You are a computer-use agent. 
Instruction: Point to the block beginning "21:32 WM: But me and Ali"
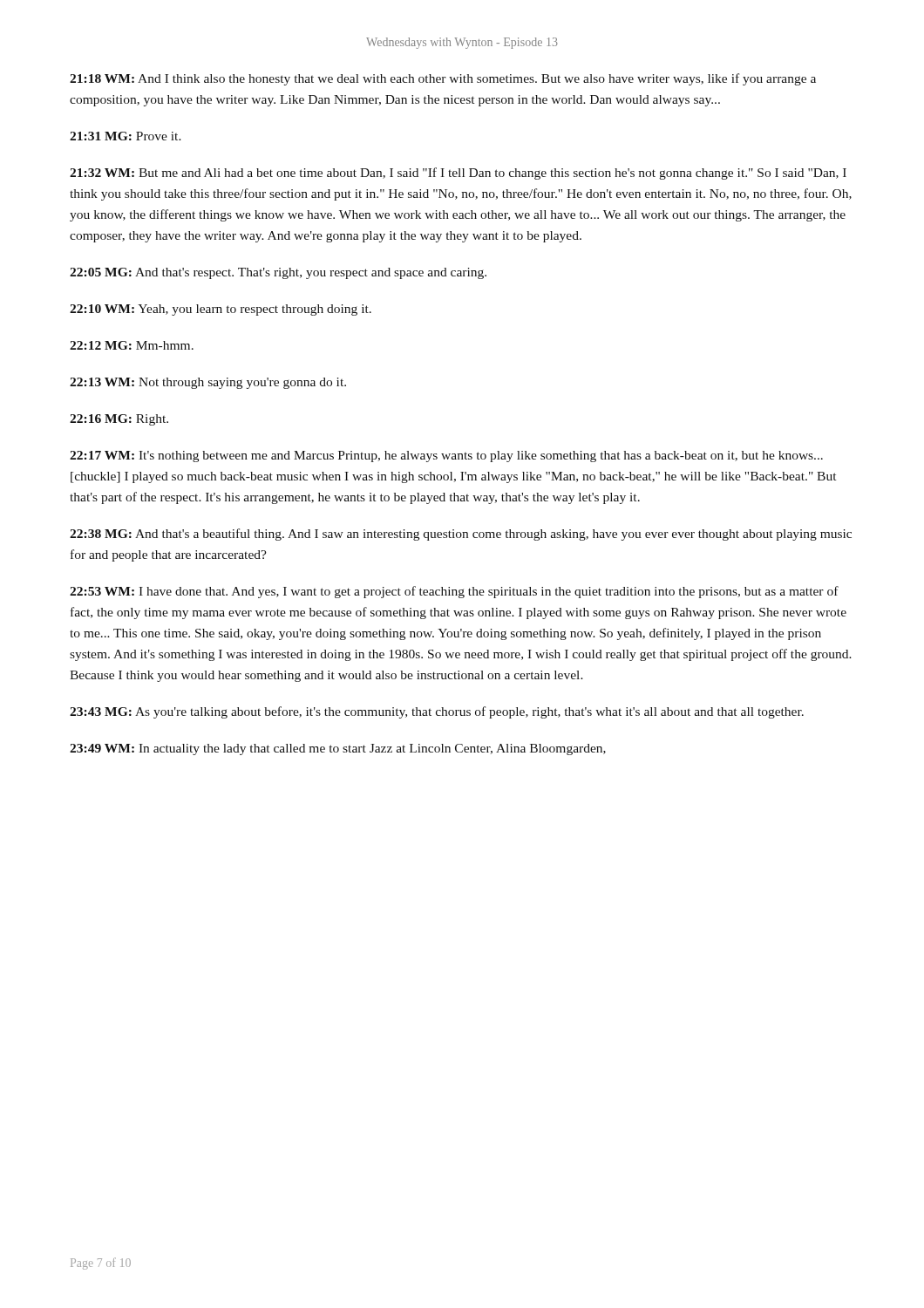(461, 203)
